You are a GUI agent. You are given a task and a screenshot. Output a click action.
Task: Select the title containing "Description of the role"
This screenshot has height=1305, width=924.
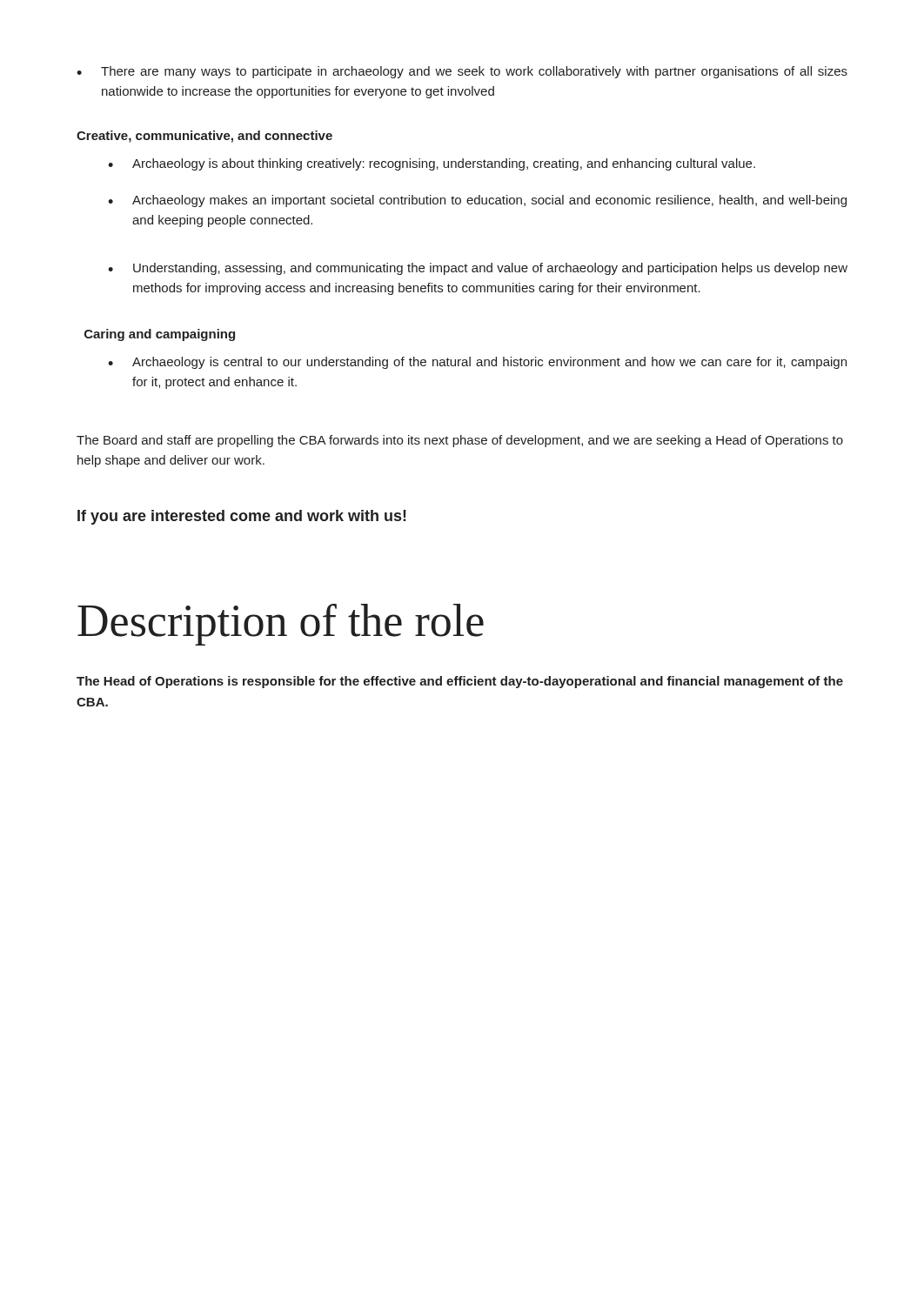tap(281, 621)
